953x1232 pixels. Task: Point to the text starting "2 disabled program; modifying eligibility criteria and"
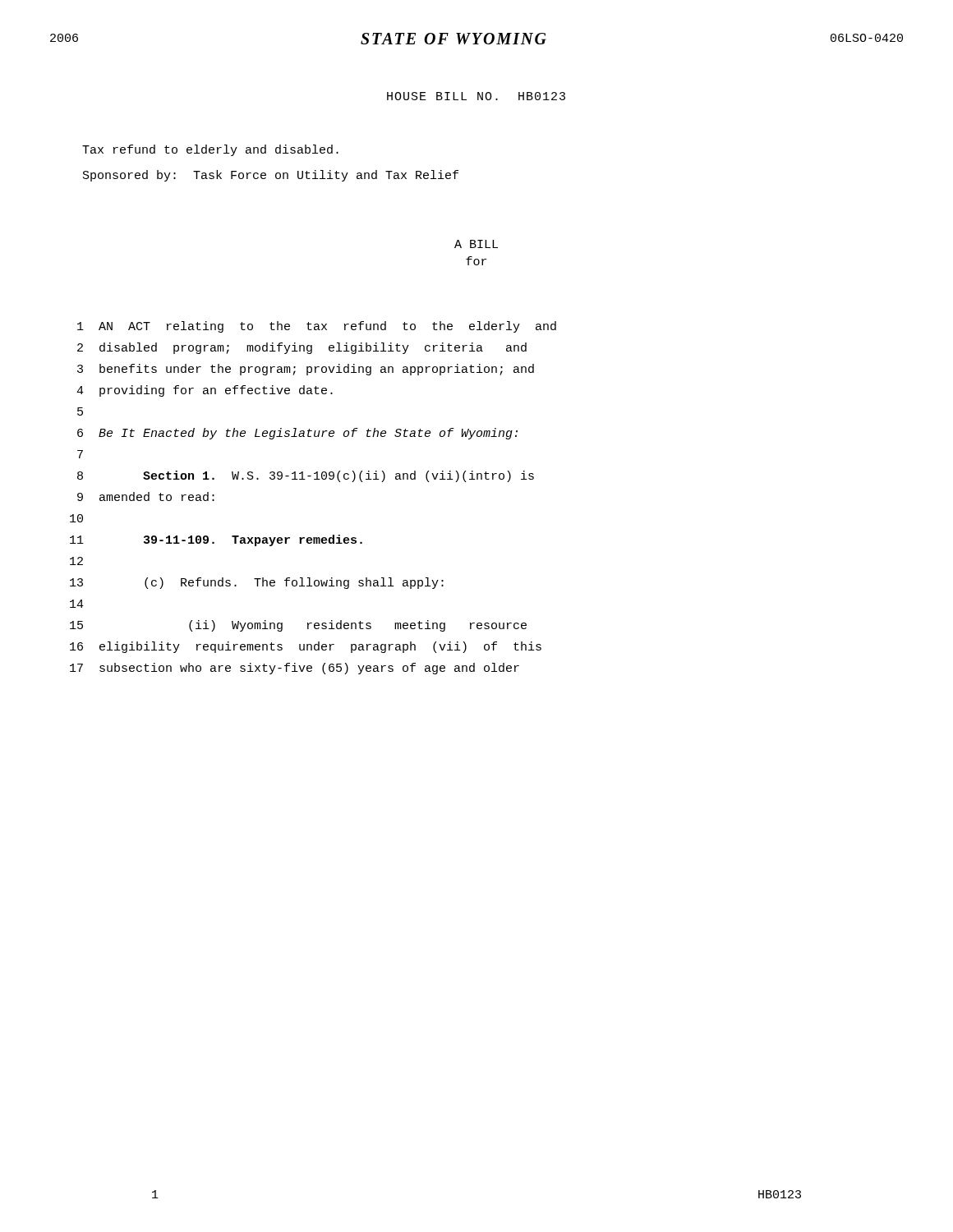pos(476,349)
